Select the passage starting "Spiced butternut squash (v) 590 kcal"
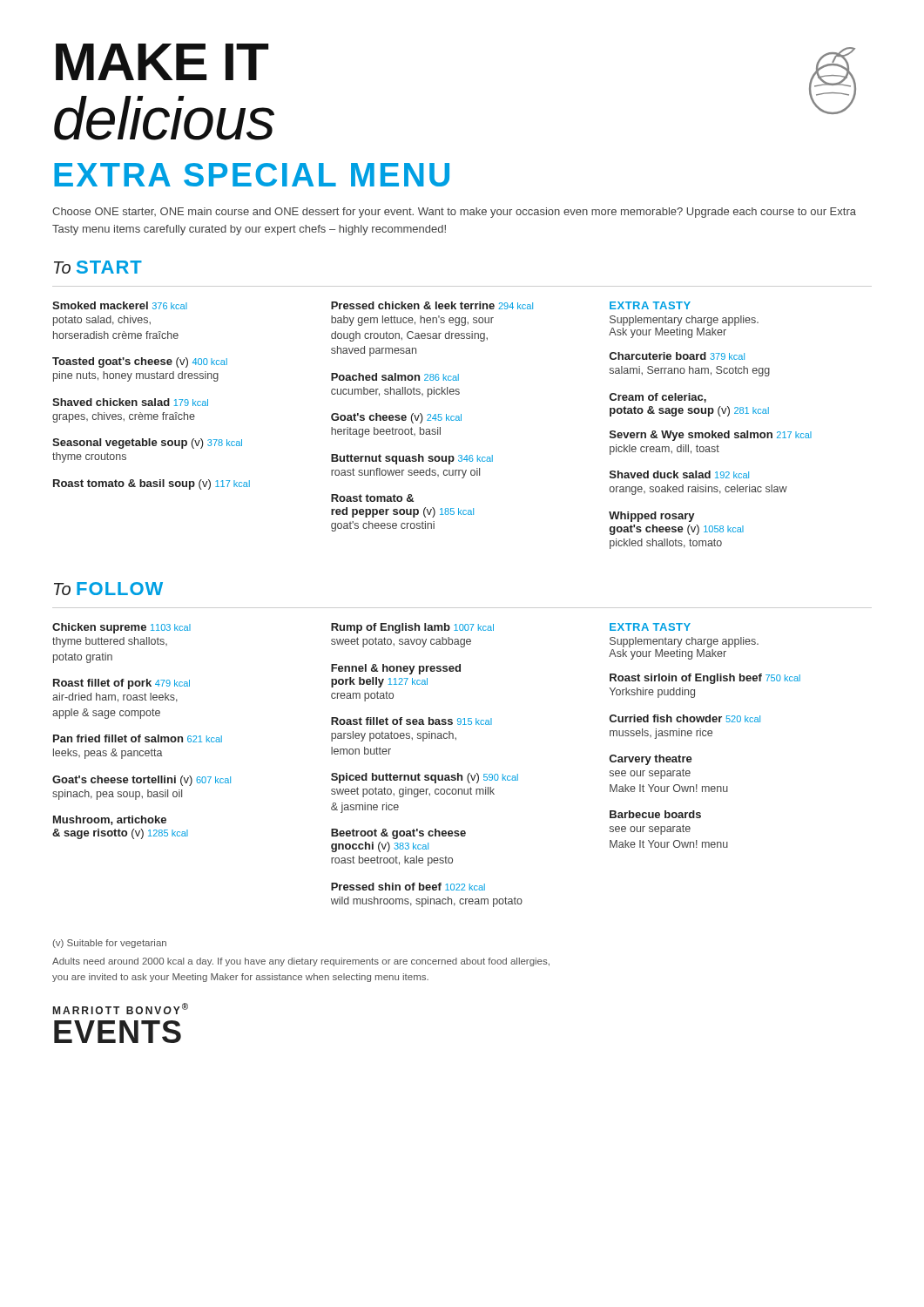This screenshot has height=1307, width=924. (x=462, y=792)
